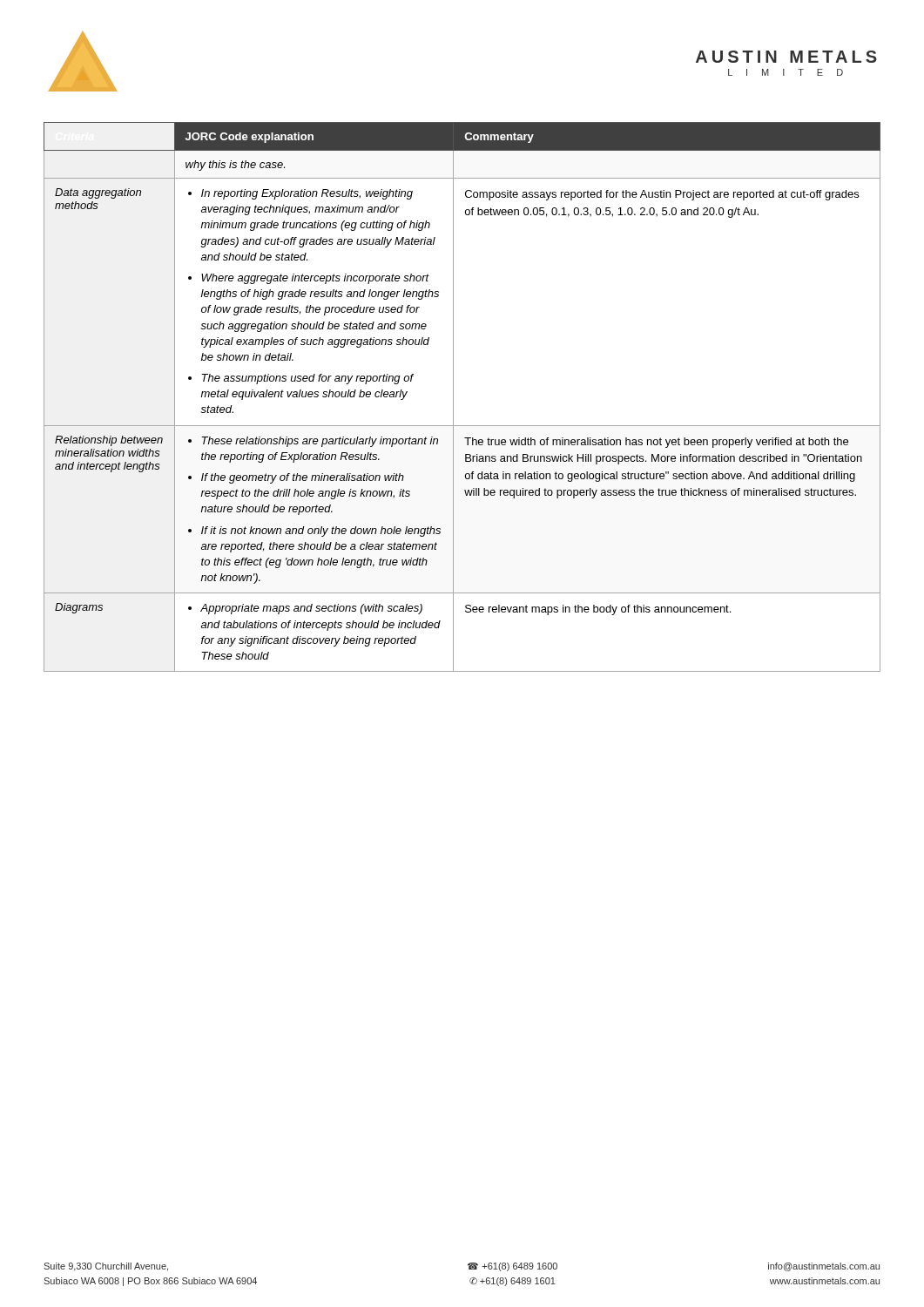924x1307 pixels.
Task: Locate the table with the text "why this is the"
Action: click(462, 397)
